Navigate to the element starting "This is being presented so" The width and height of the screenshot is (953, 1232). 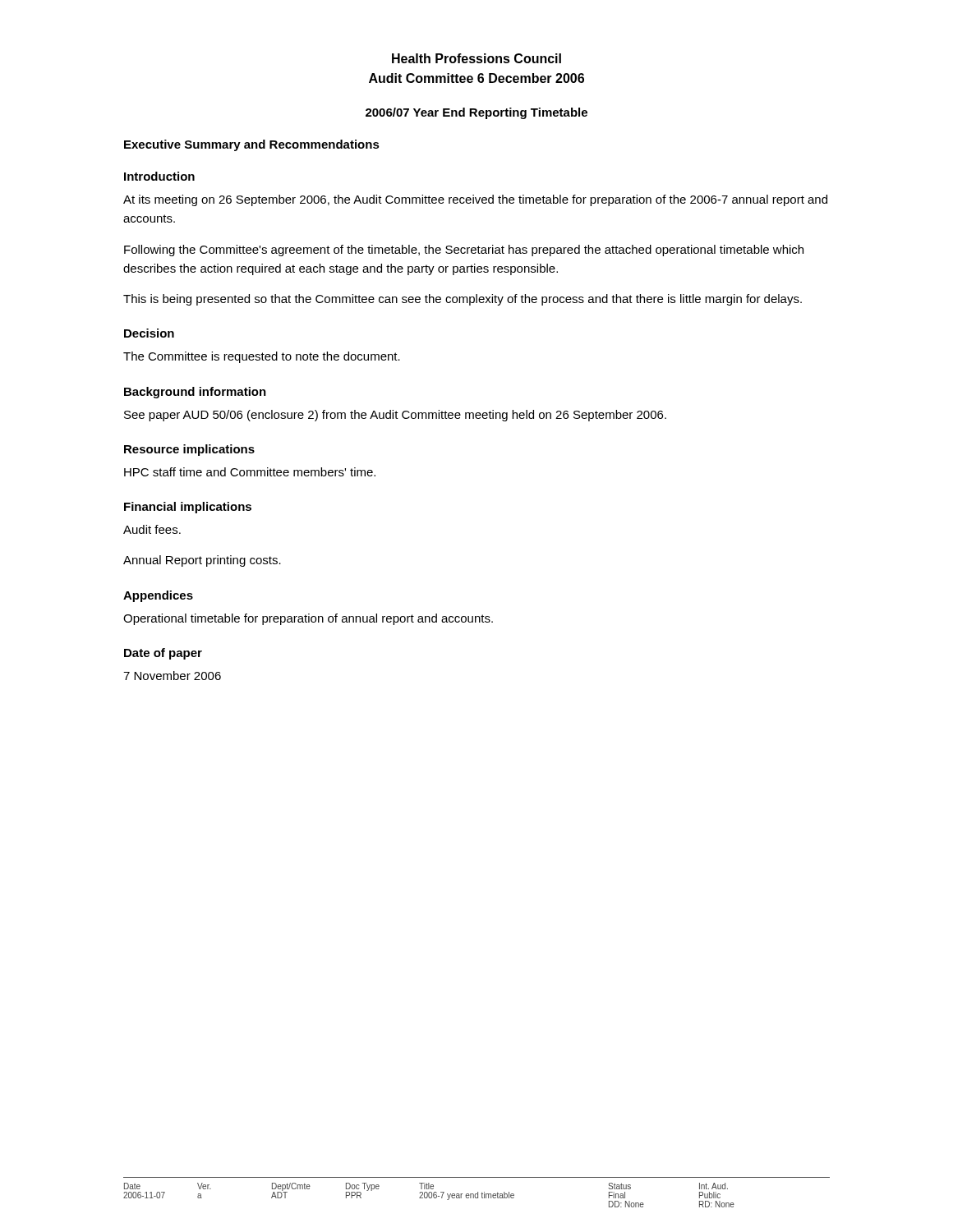[463, 299]
